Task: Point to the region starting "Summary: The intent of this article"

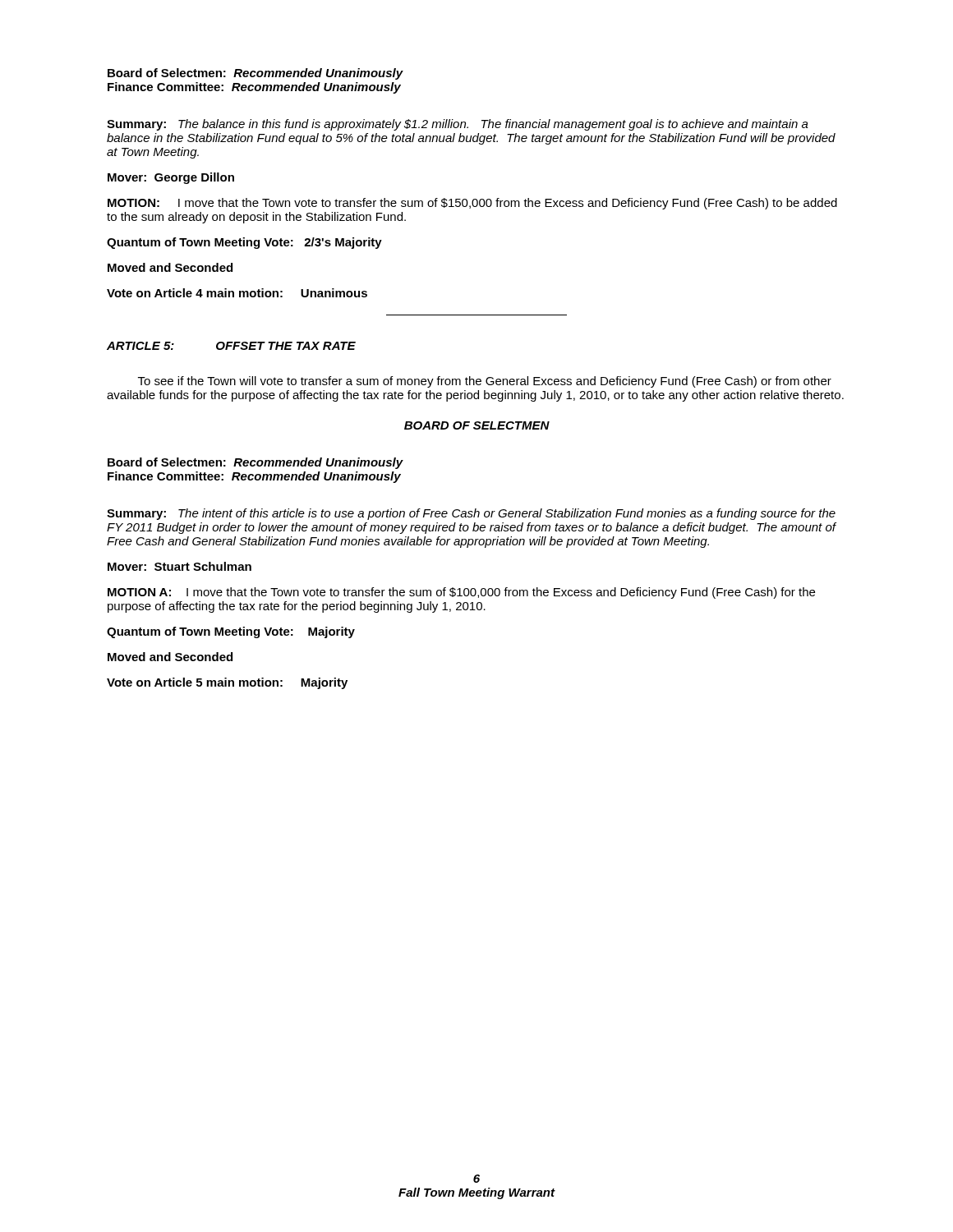Action: [471, 527]
